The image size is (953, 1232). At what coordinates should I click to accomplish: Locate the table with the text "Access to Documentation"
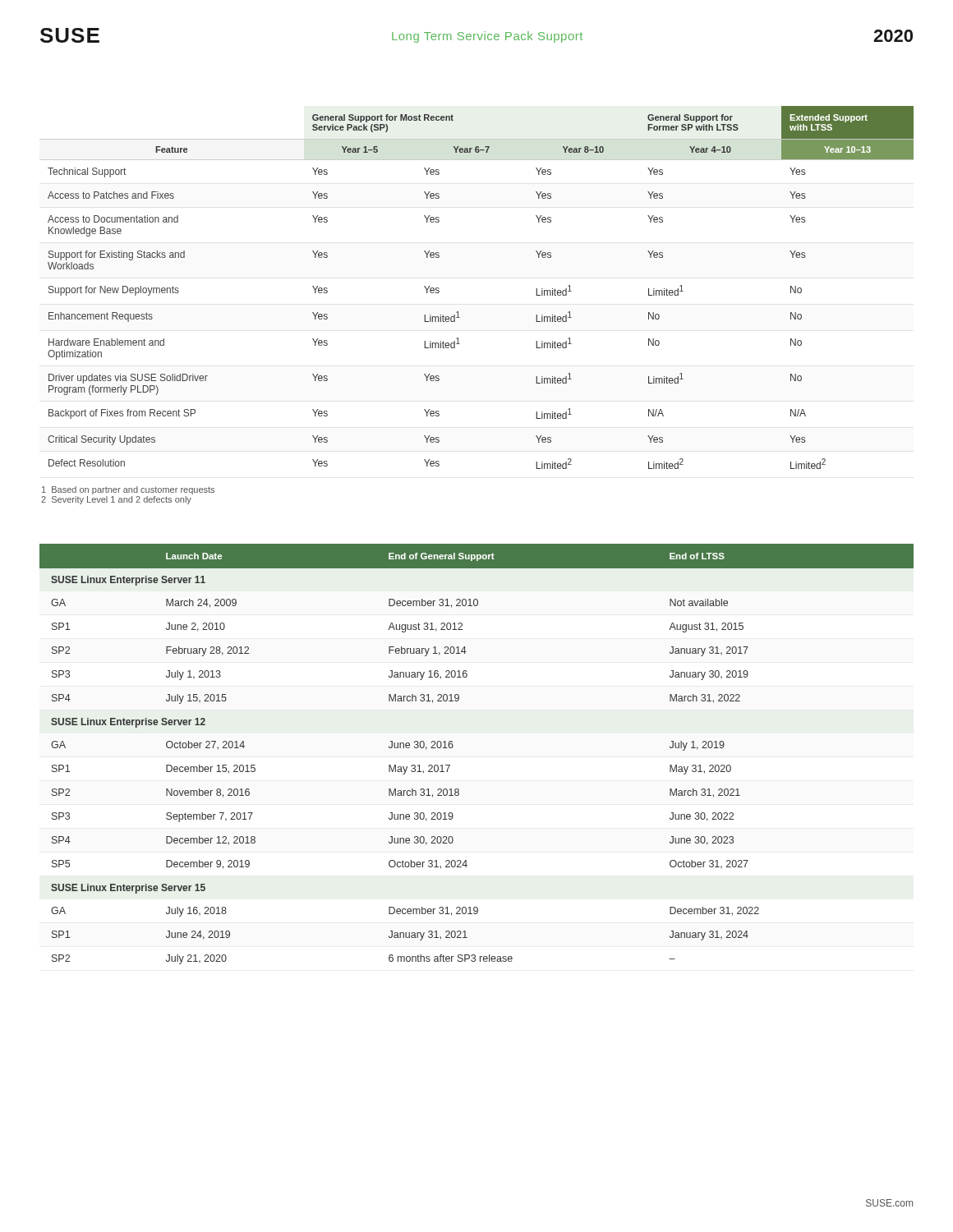(x=476, y=292)
